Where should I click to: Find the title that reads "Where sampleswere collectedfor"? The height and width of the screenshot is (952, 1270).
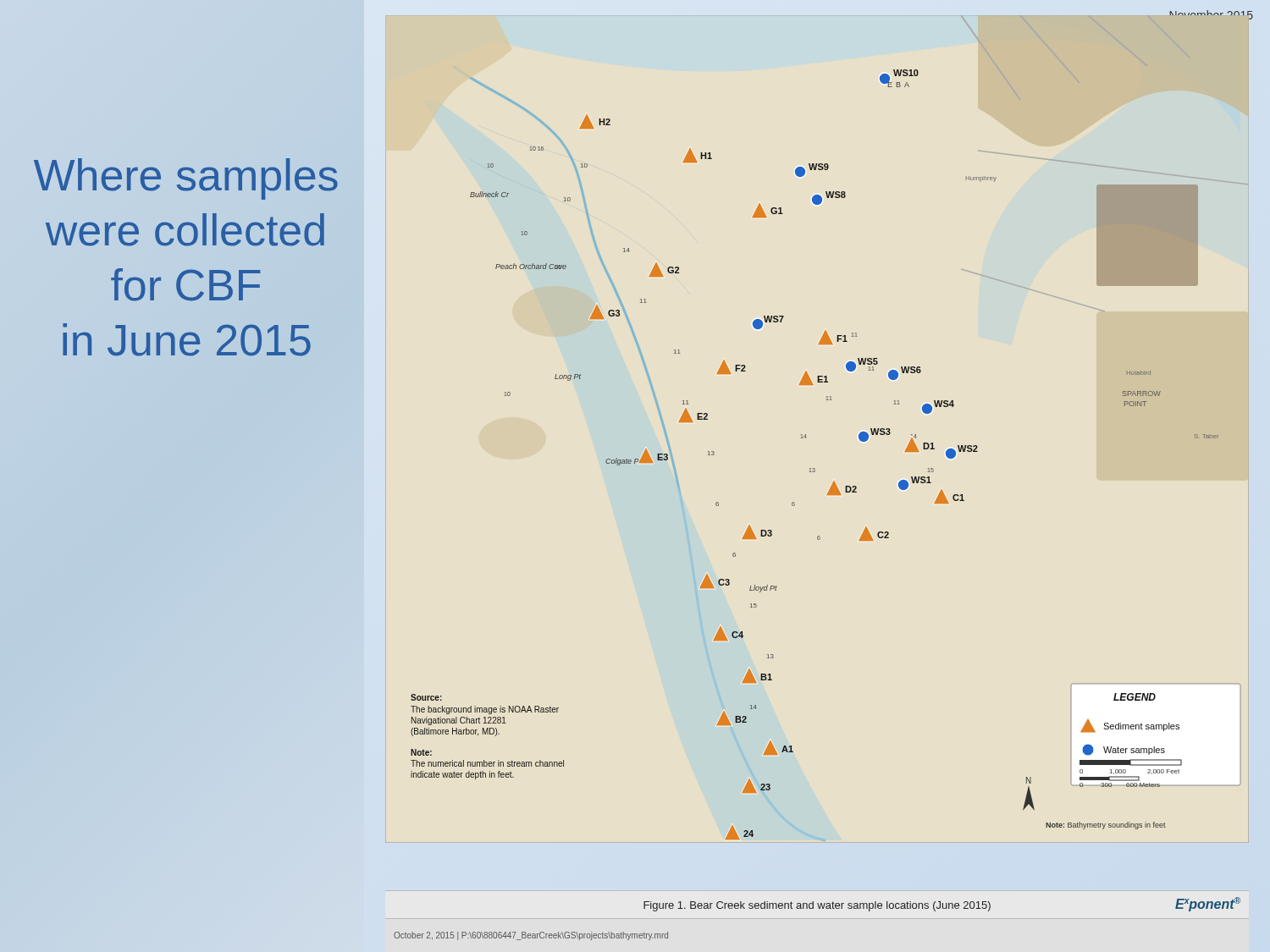pos(186,258)
